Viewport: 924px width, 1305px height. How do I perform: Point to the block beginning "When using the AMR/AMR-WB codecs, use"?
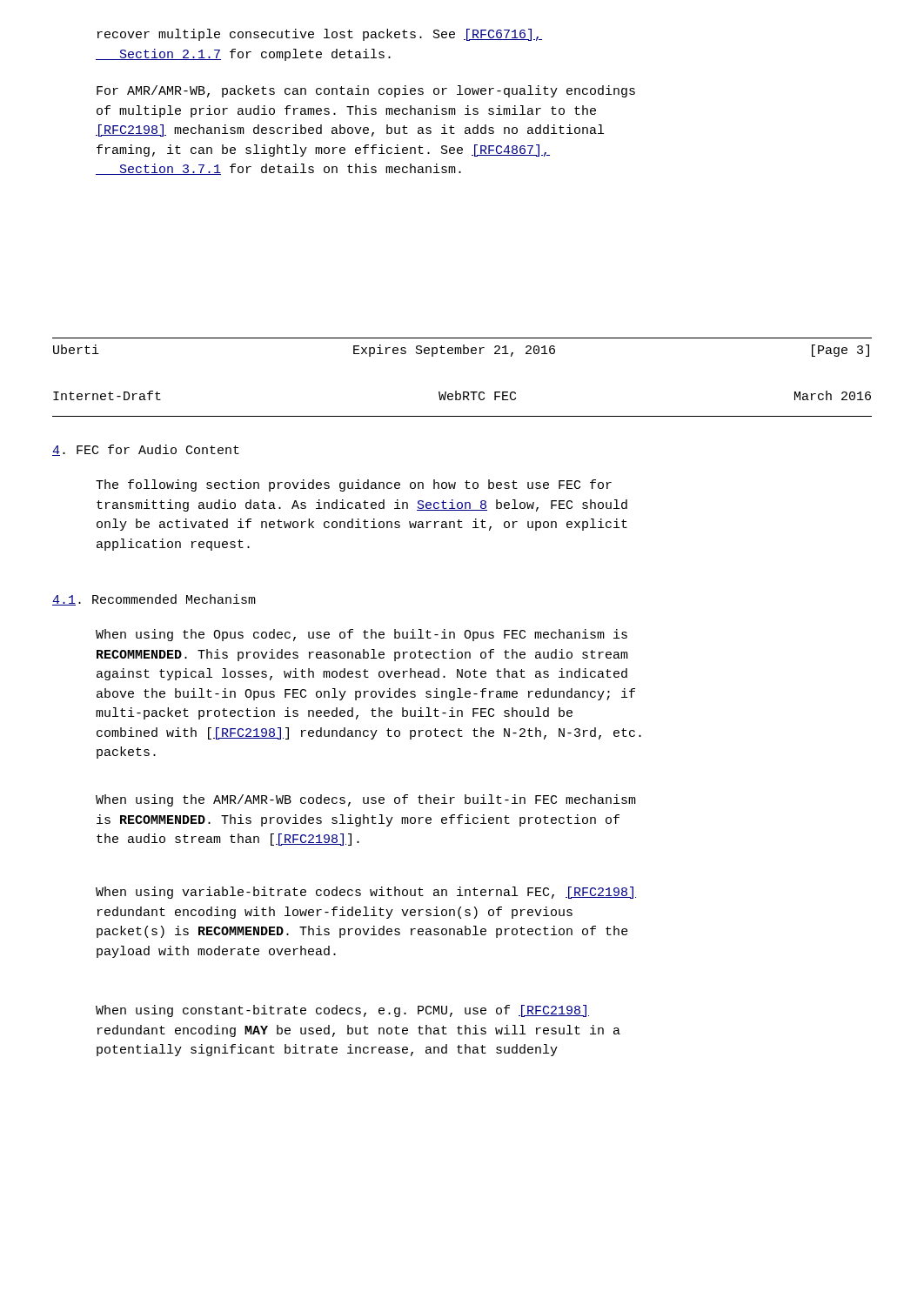pyautogui.click(x=475, y=821)
